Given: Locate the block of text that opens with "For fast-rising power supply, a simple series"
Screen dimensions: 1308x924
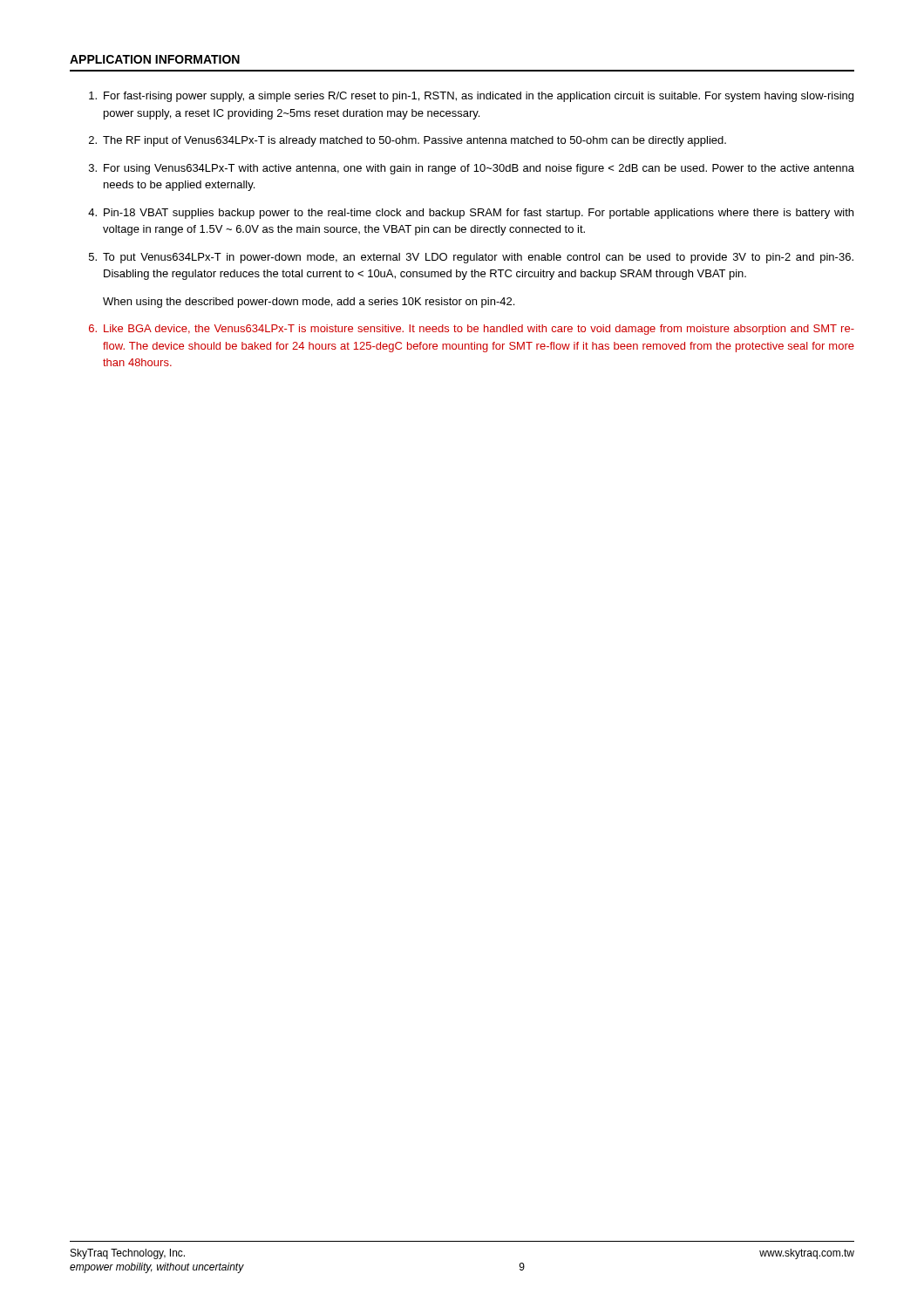Looking at the screenshot, I should [x=462, y=104].
